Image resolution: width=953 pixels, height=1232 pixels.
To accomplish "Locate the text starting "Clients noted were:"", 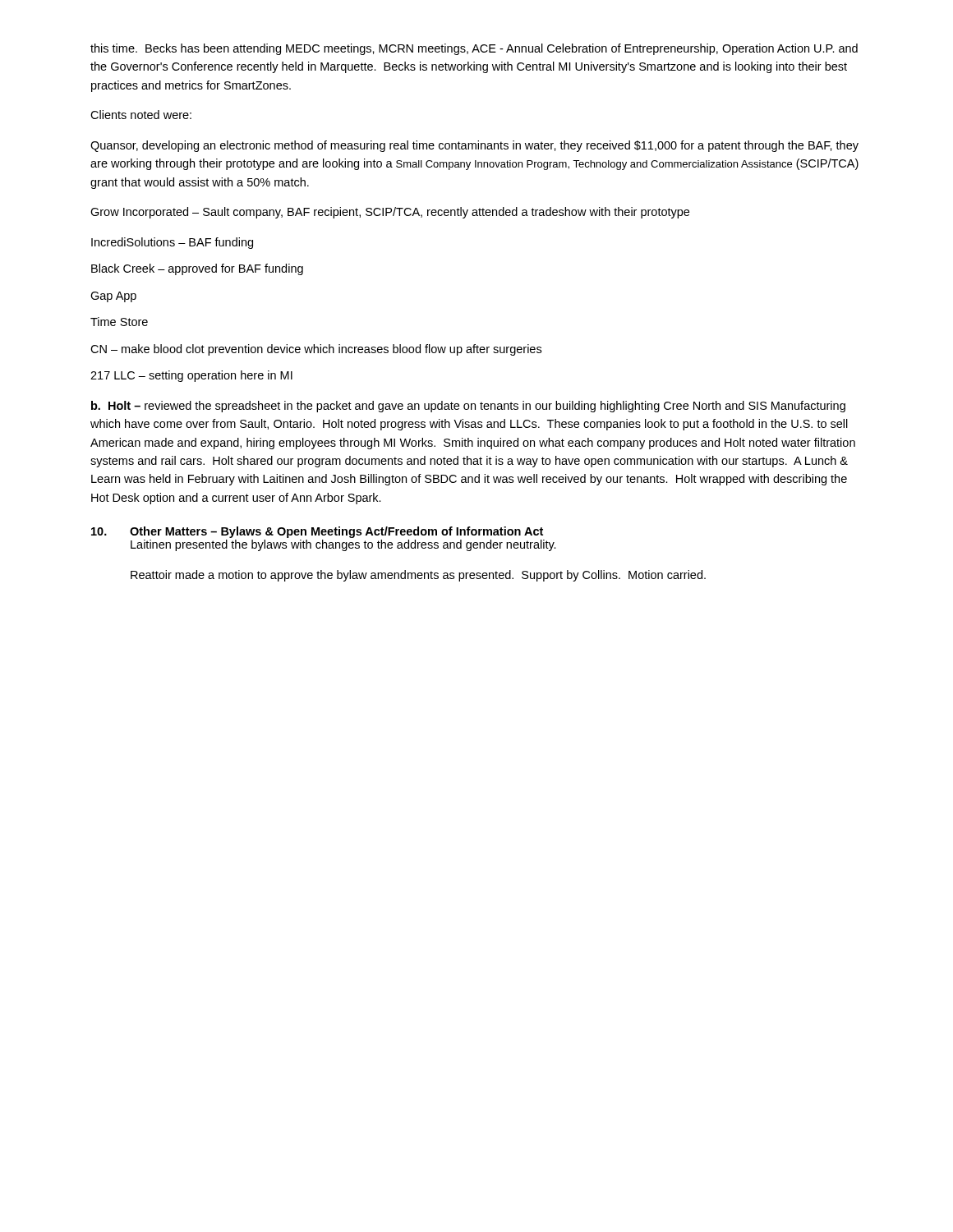I will click(141, 115).
